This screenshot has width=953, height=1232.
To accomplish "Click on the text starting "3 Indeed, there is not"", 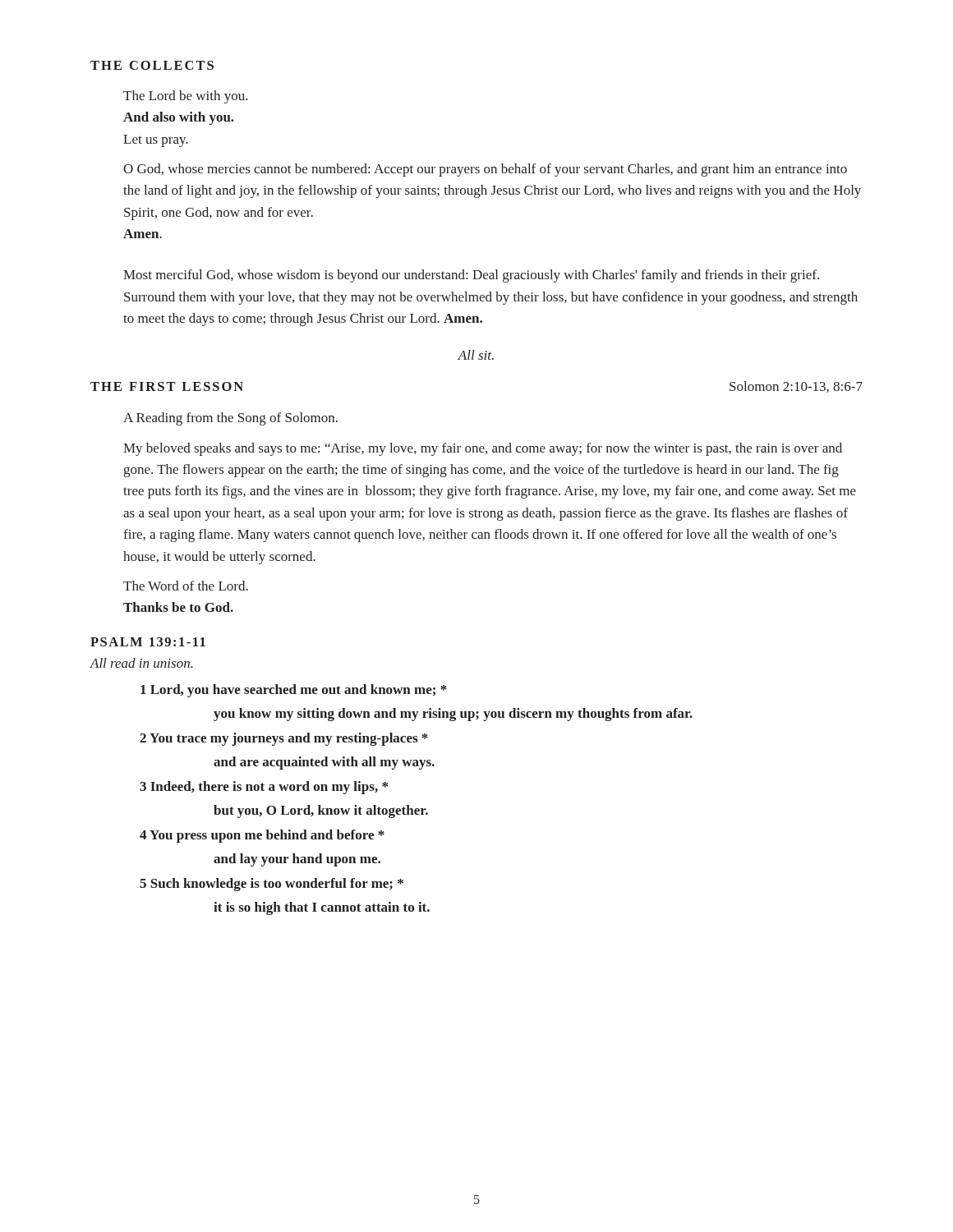I will (264, 788).
